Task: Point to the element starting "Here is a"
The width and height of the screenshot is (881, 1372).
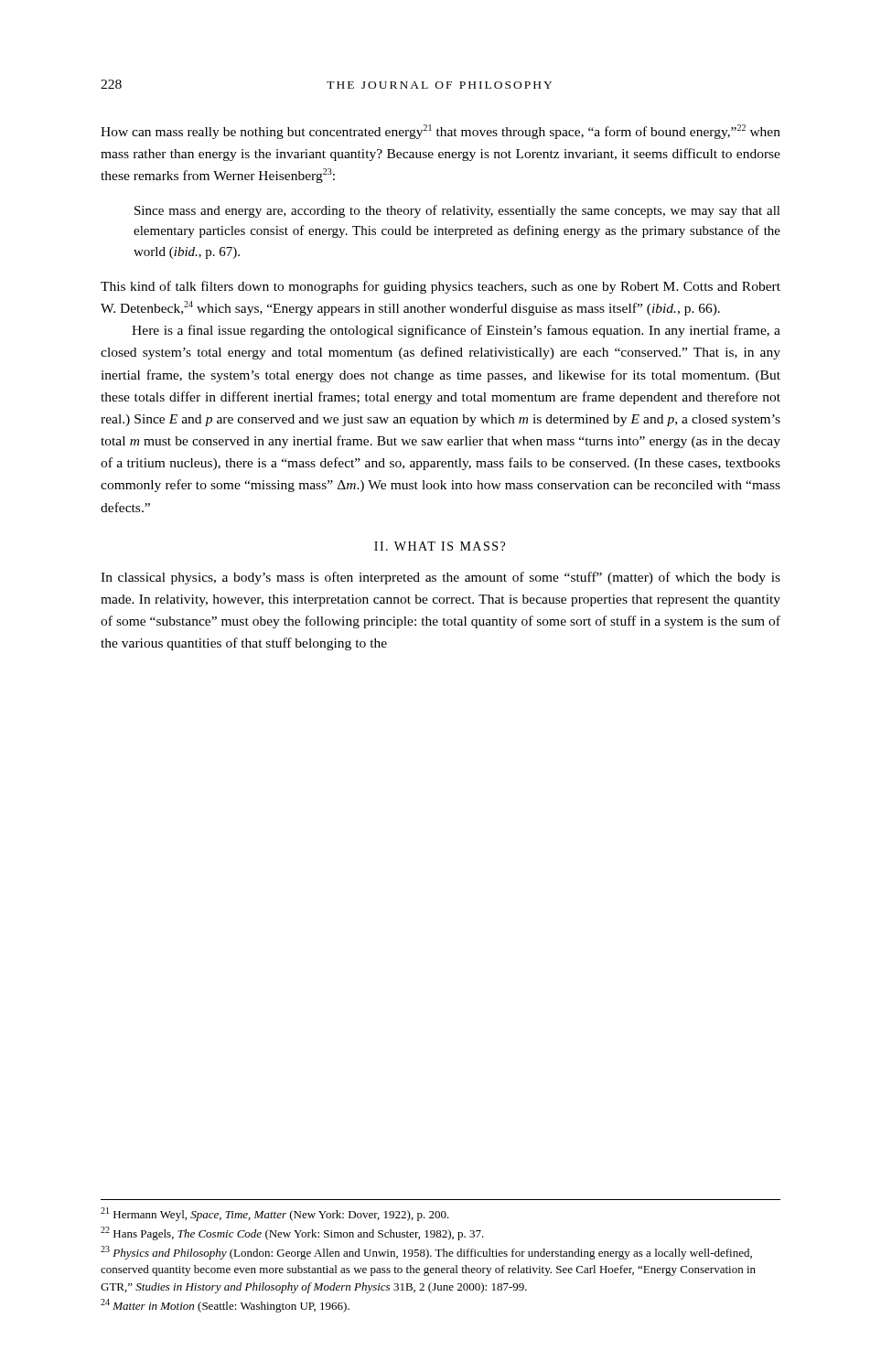Action: (x=440, y=419)
